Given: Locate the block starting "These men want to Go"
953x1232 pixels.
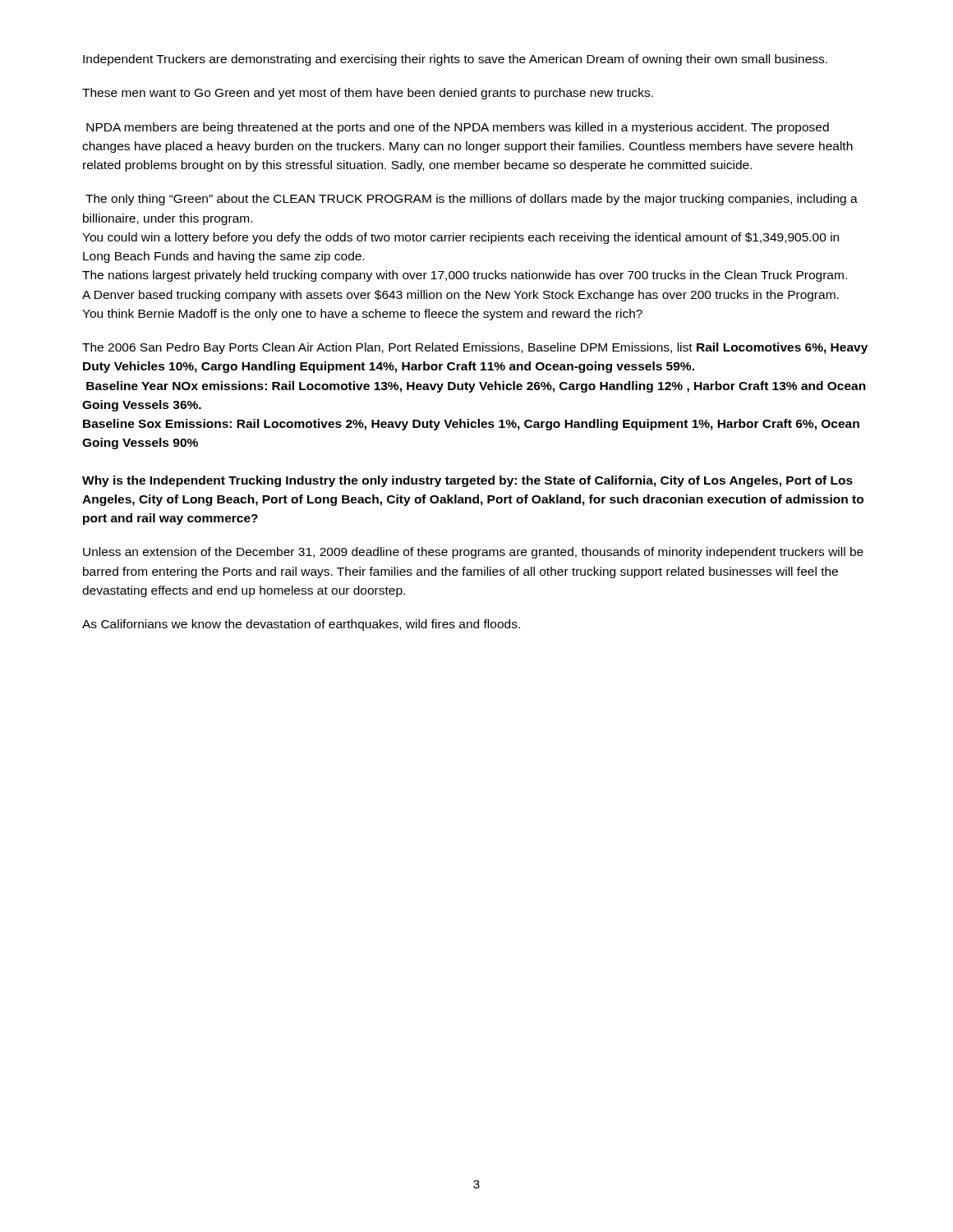Looking at the screenshot, I should coord(368,93).
